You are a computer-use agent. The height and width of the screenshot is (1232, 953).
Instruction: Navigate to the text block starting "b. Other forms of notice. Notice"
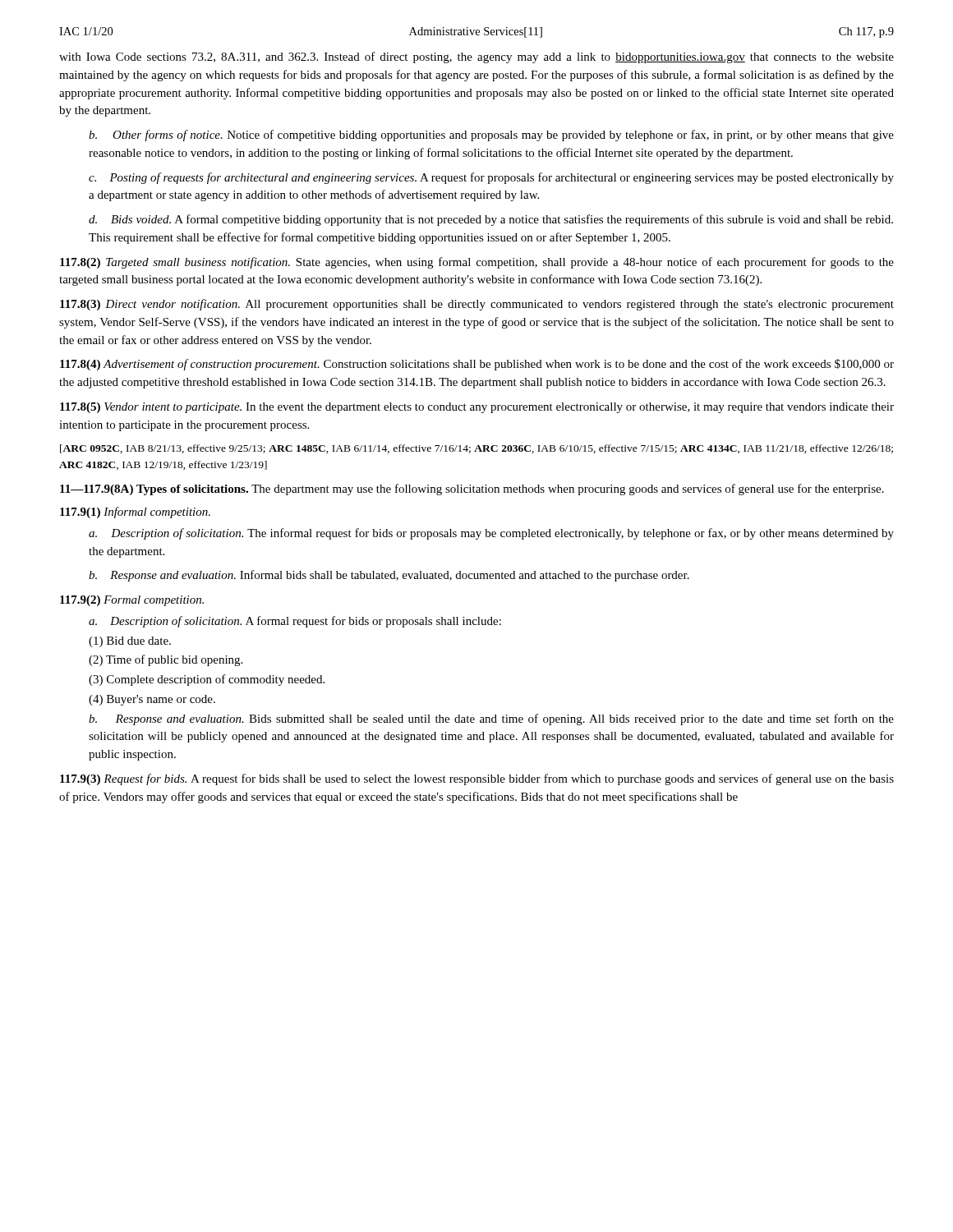pyautogui.click(x=476, y=144)
